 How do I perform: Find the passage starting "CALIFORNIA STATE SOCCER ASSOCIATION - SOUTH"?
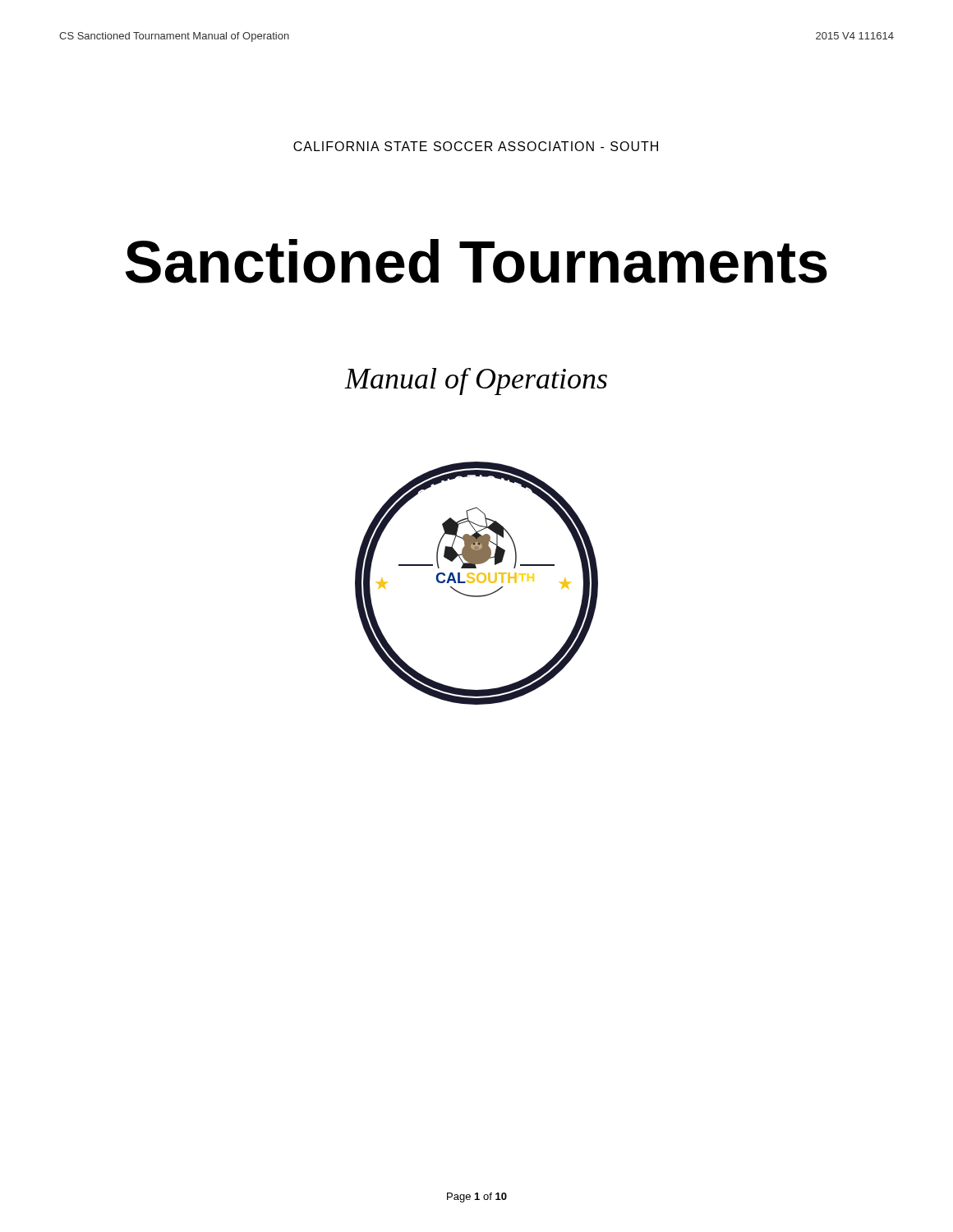[x=476, y=147]
